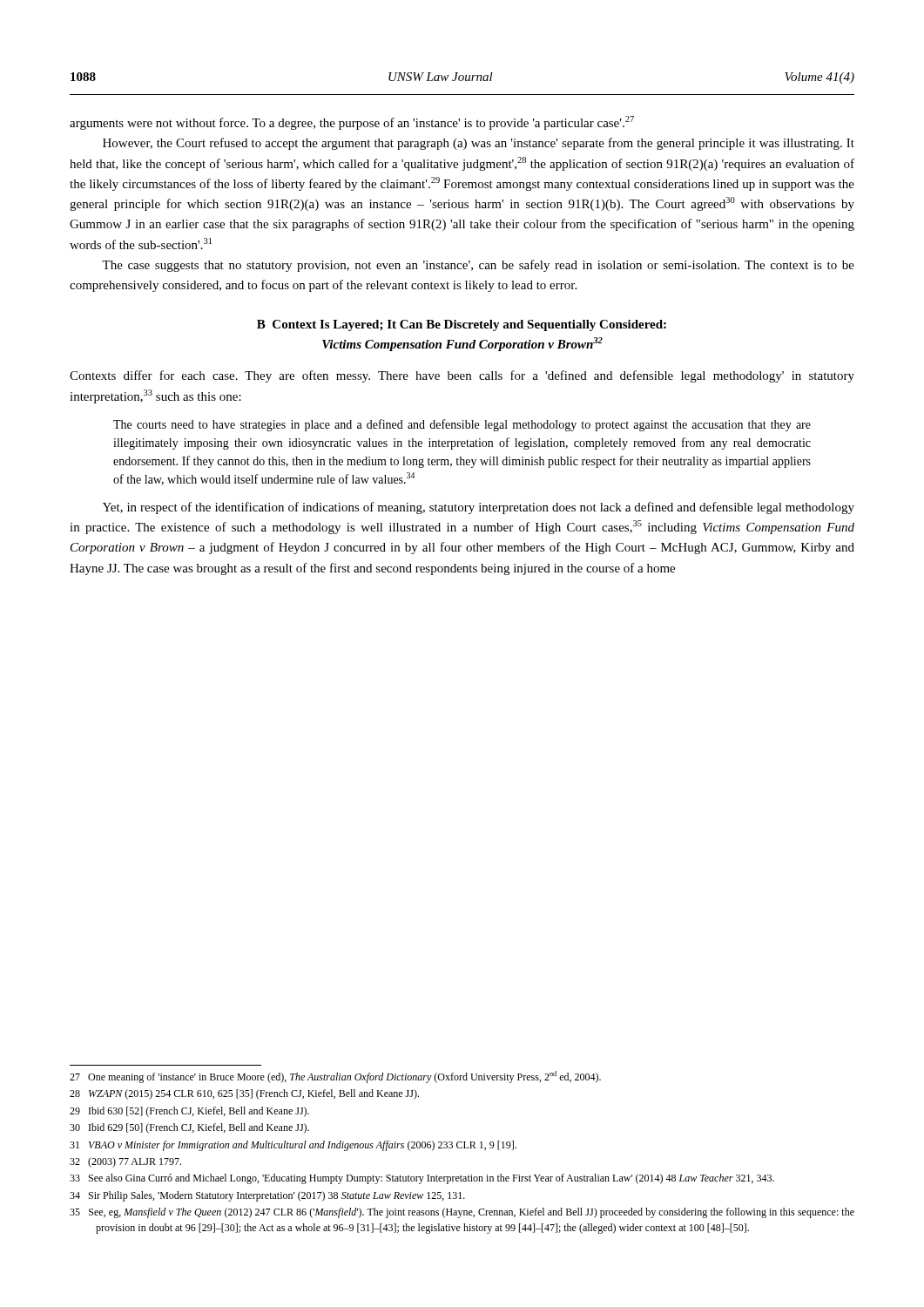Locate the footnote that says "31 VBAO v Minister for Immigration and"
This screenshot has width=924, height=1307.
(x=293, y=1145)
